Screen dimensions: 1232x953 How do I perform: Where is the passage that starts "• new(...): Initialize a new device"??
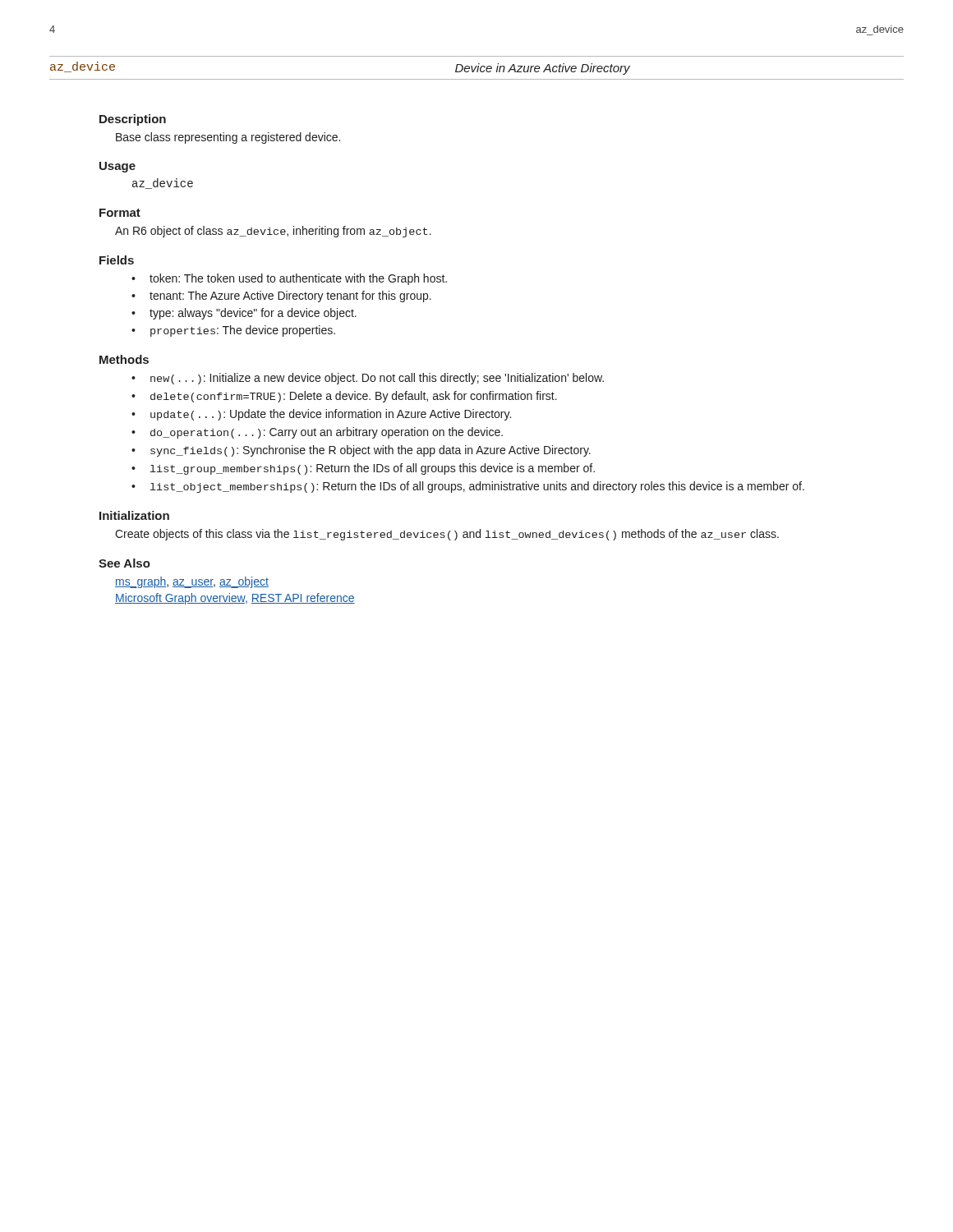click(x=368, y=378)
